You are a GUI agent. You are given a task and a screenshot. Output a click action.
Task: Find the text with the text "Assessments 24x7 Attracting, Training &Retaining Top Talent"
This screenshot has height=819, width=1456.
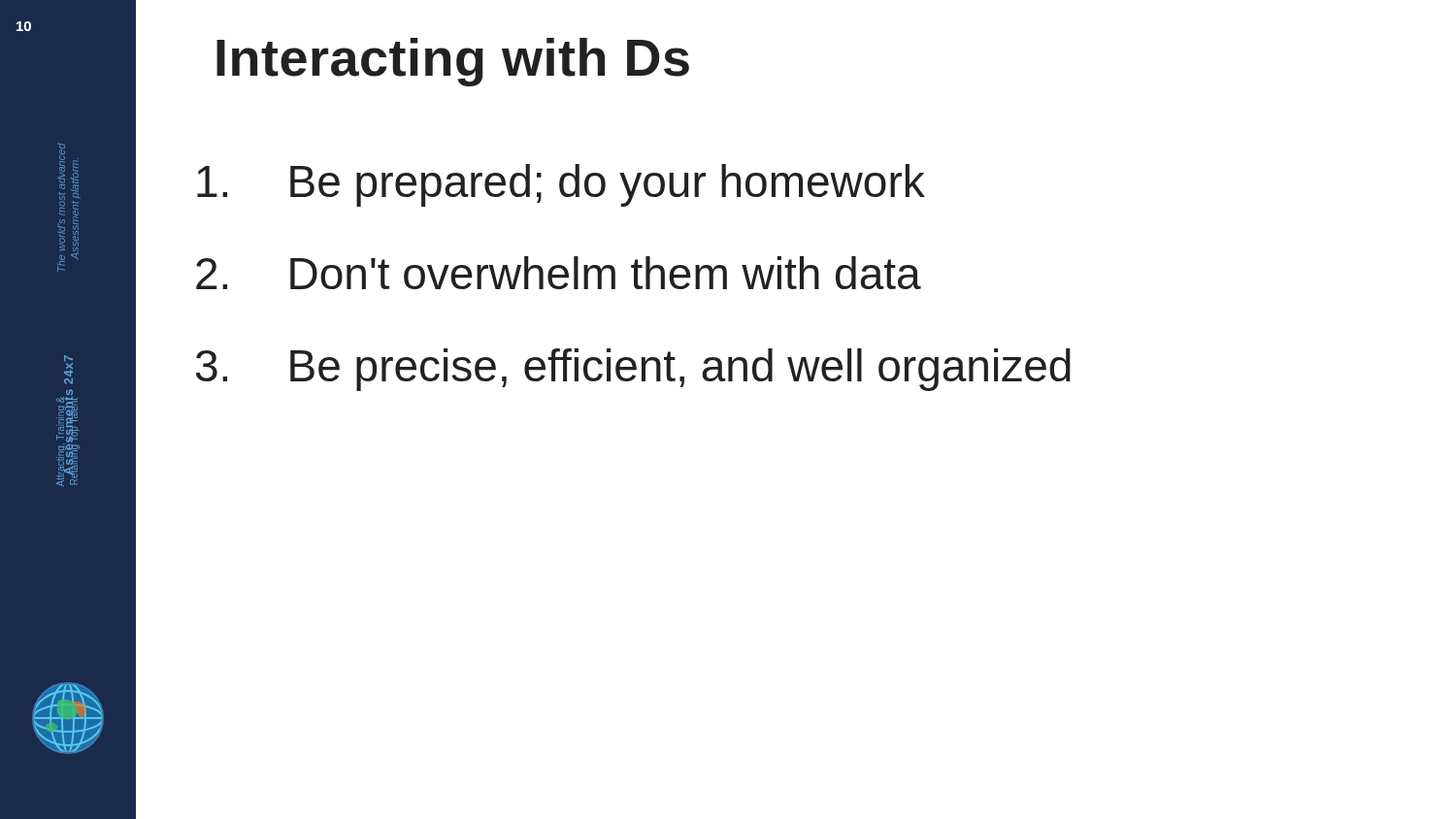tap(68, 431)
